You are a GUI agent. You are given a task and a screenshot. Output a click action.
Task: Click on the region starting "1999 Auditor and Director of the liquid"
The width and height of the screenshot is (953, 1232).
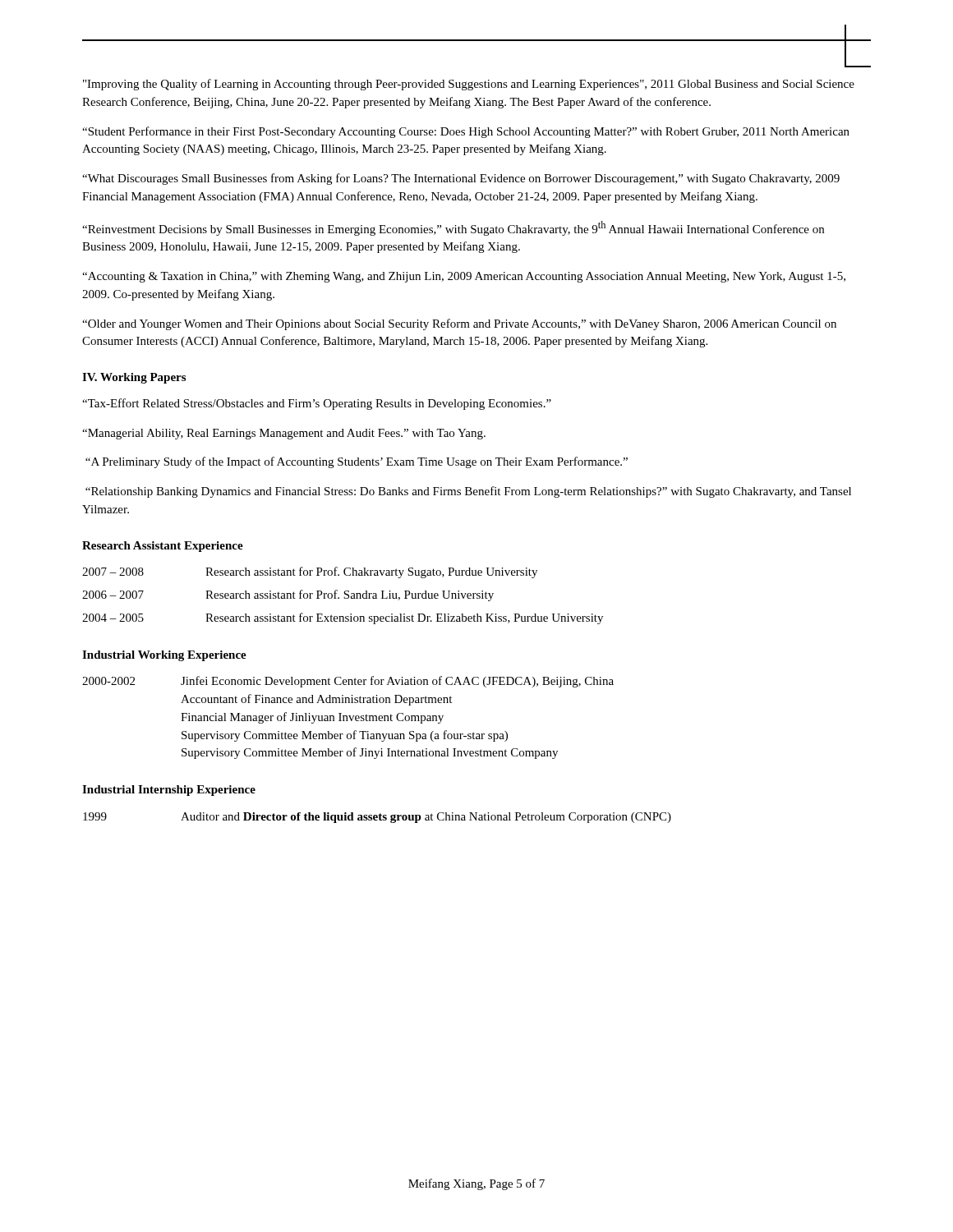coord(476,817)
